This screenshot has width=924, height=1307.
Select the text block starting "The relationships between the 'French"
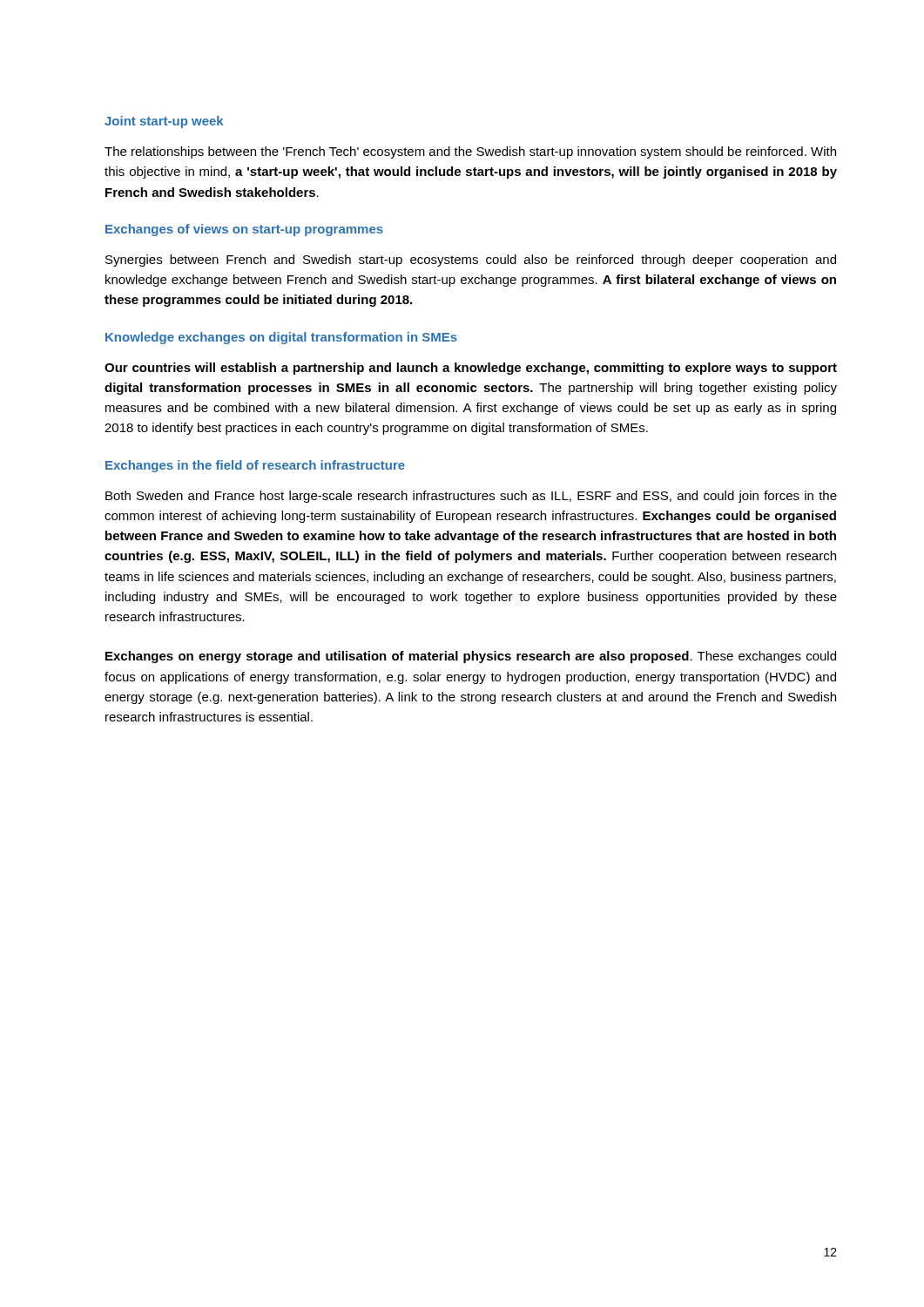pyautogui.click(x=471, y=172)
